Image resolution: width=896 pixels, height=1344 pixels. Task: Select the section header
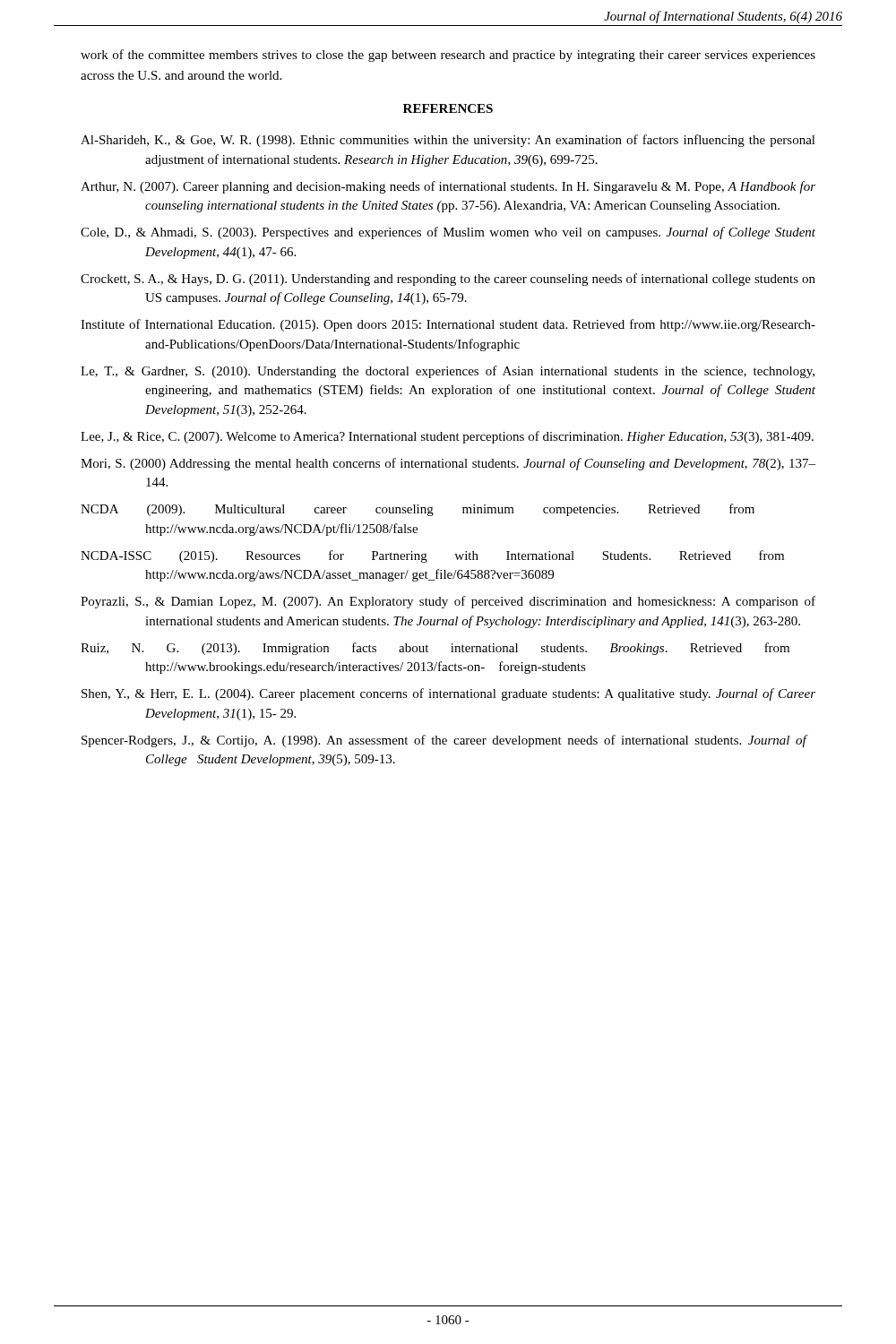pos(448,108)
